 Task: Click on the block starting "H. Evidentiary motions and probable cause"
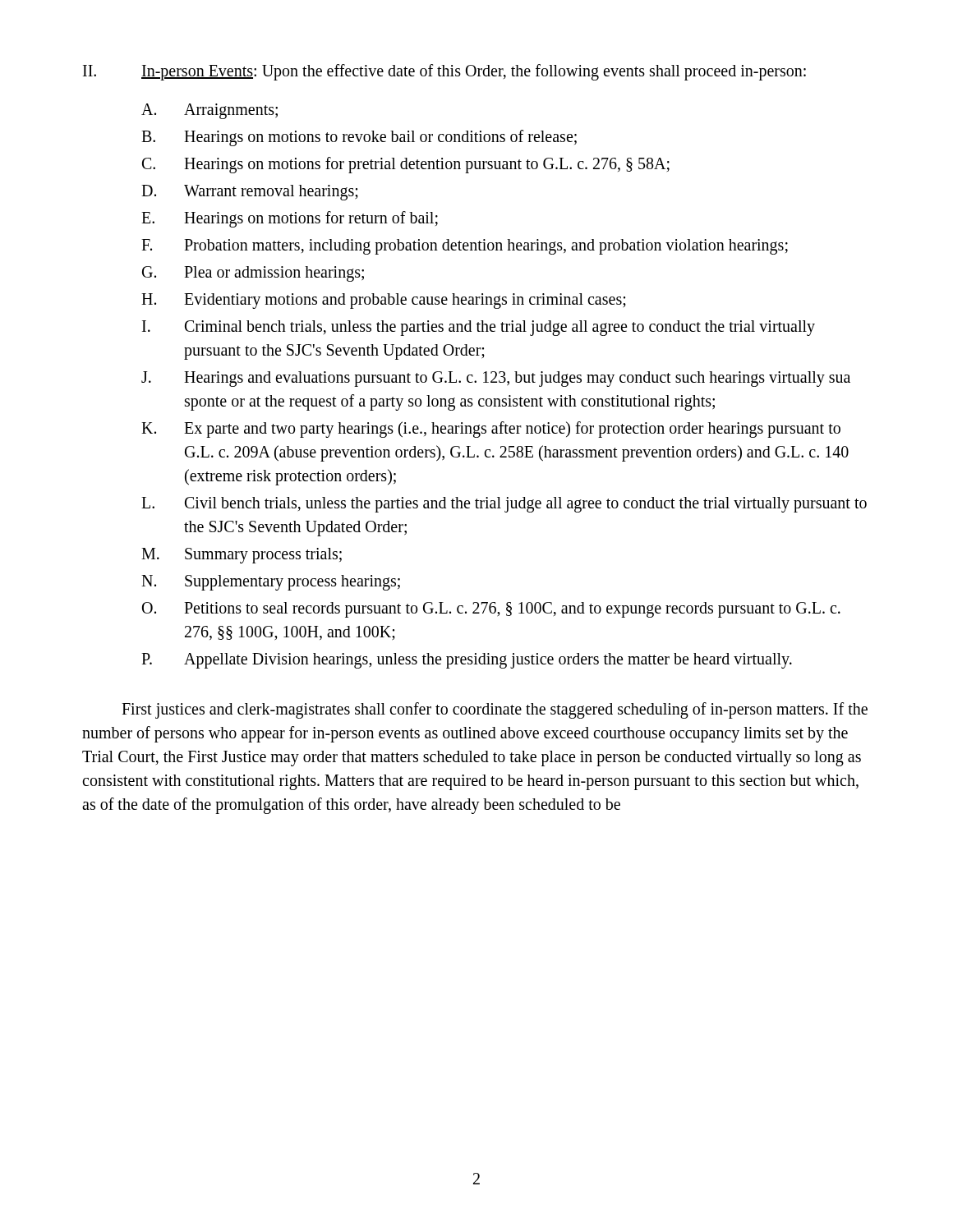click(506, 299)
